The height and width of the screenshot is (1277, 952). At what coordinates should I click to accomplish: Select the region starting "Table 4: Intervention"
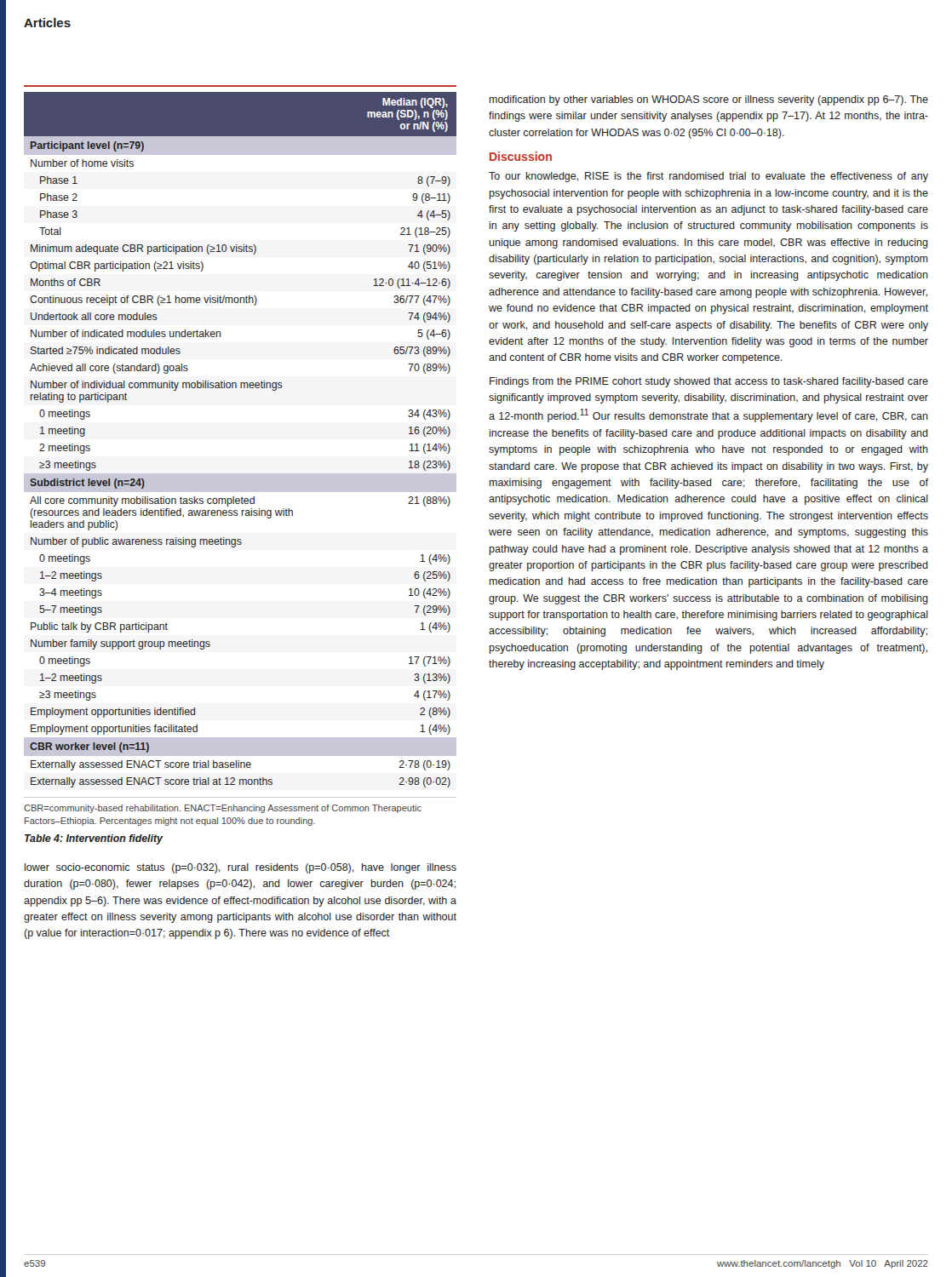tap(93, 838)
